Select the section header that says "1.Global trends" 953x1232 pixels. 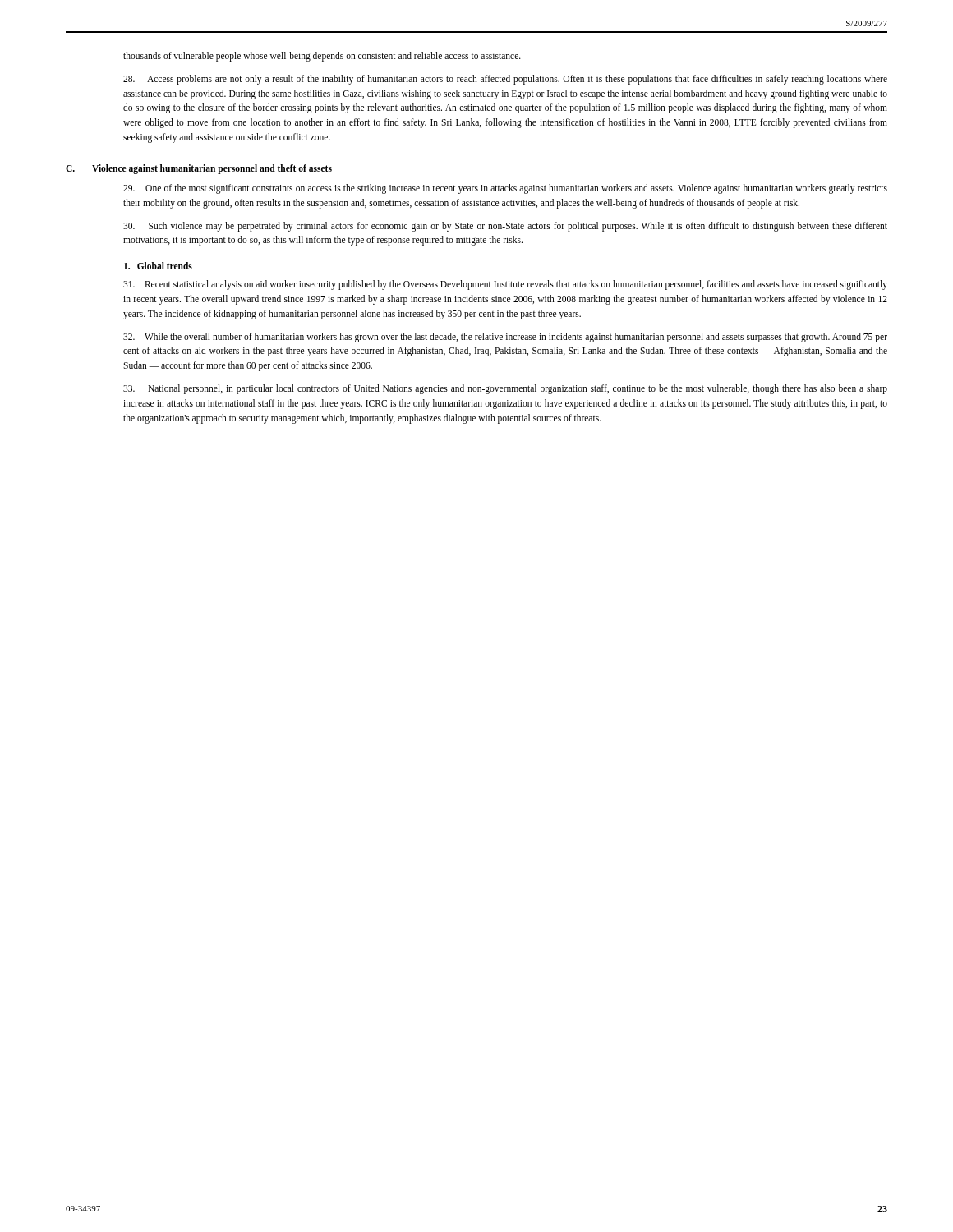[x=158, y=266]
